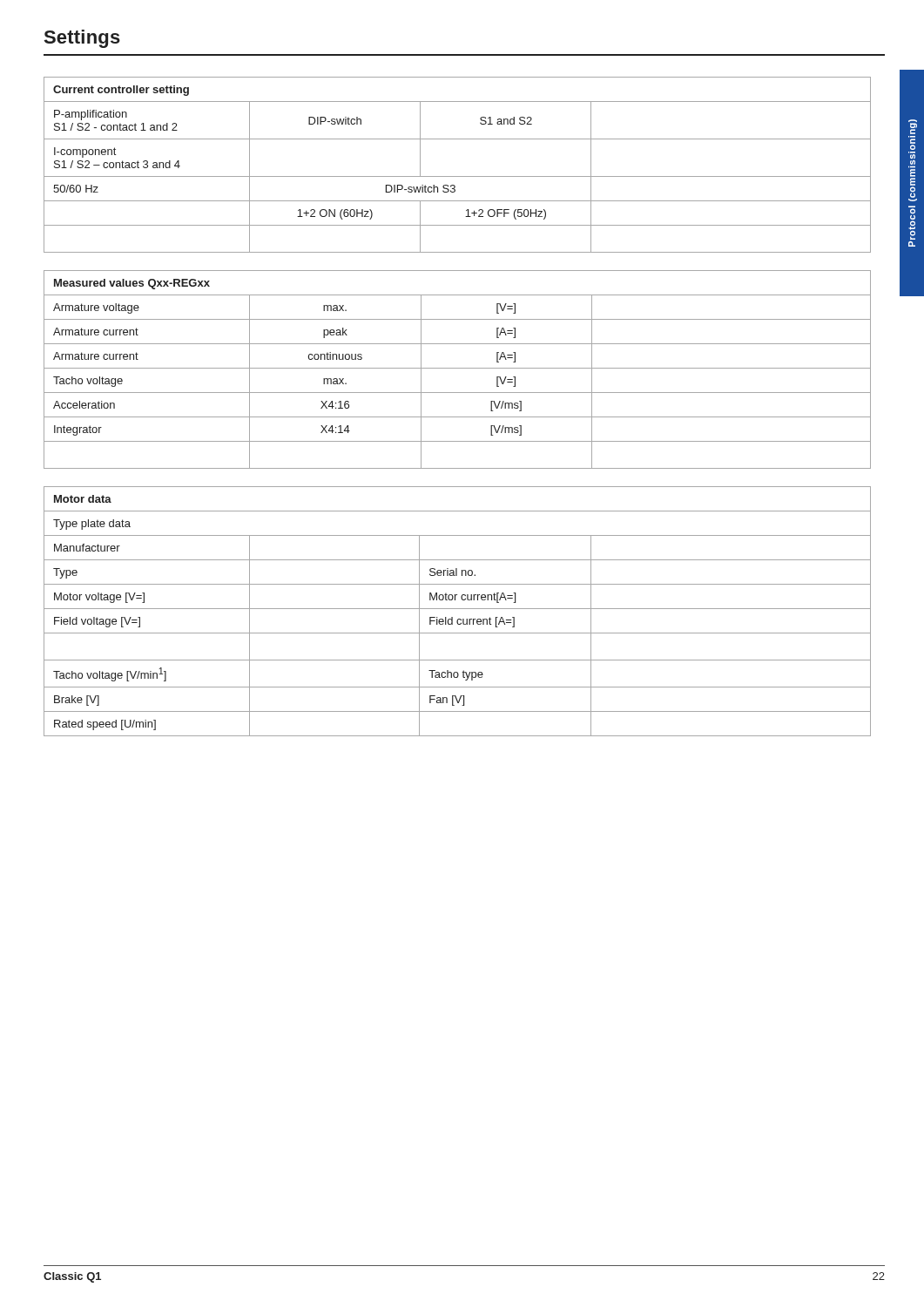
Task: Locate the table with the text "Tacho voltage [V/min 1"
Action: pos(464,611)
